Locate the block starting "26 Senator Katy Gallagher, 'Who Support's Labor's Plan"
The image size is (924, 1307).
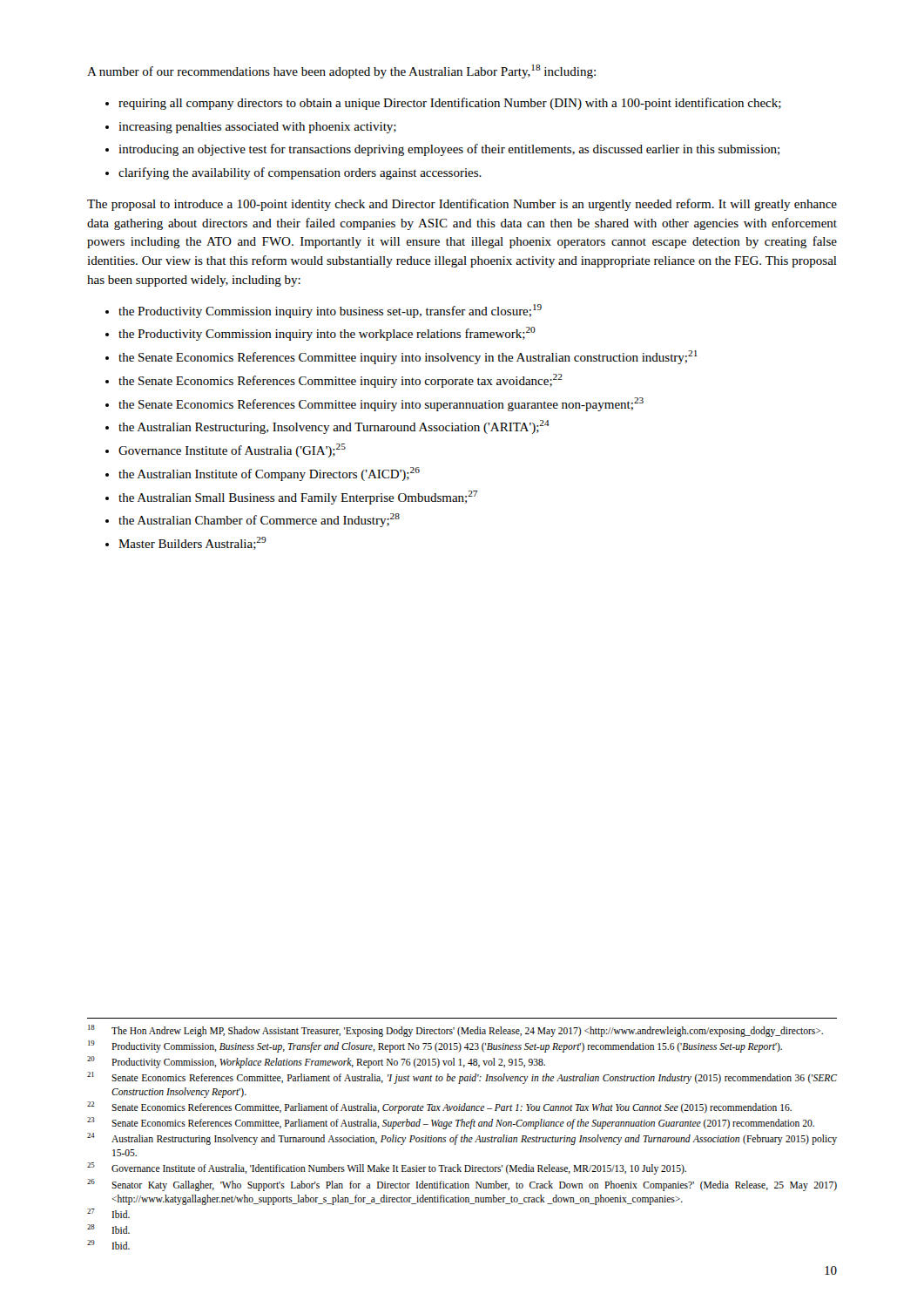point(462,1192)
